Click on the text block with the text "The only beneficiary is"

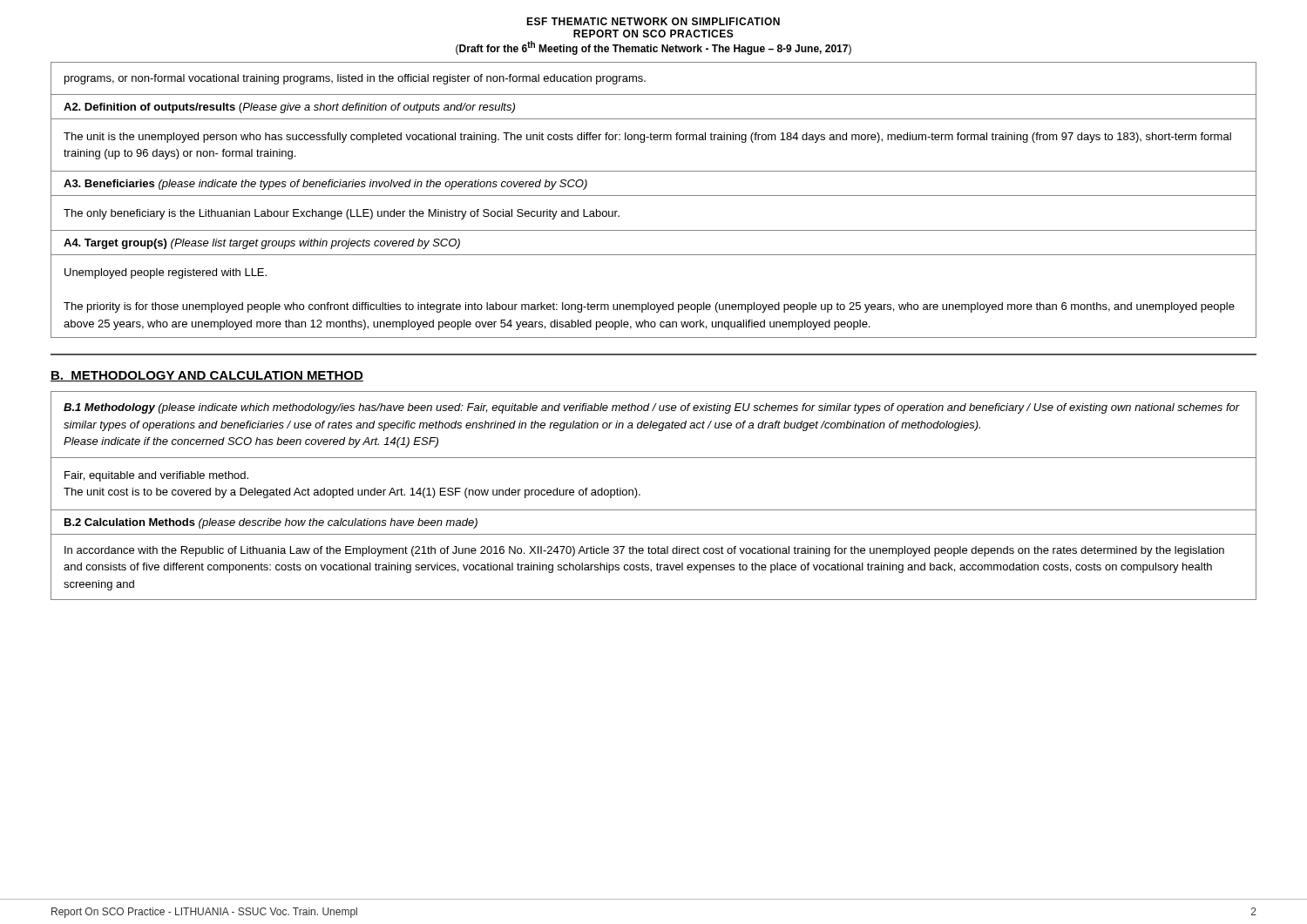(x=342, y=212)
